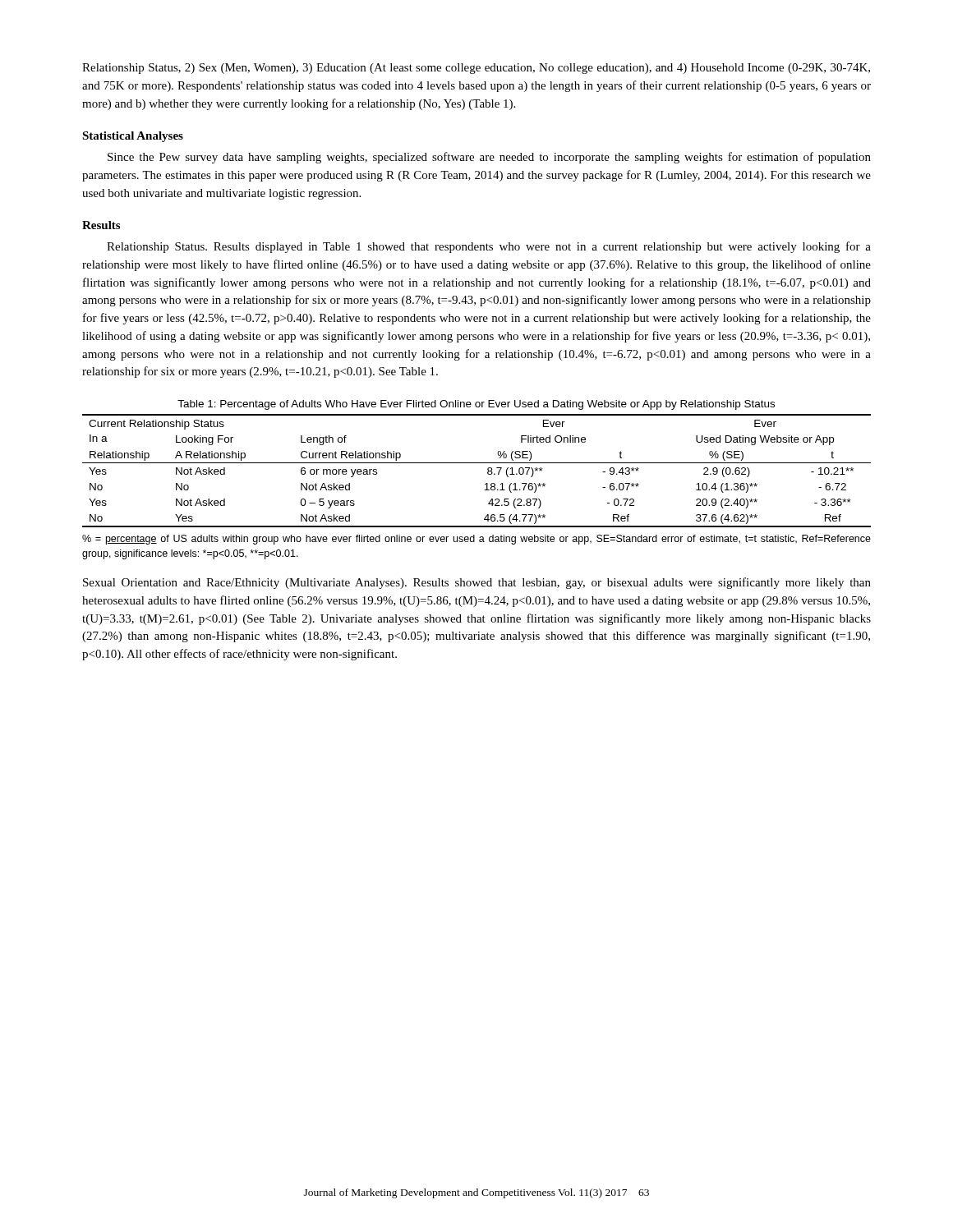Click on the section header containing "Statistical Analyses"

point(133,137)
